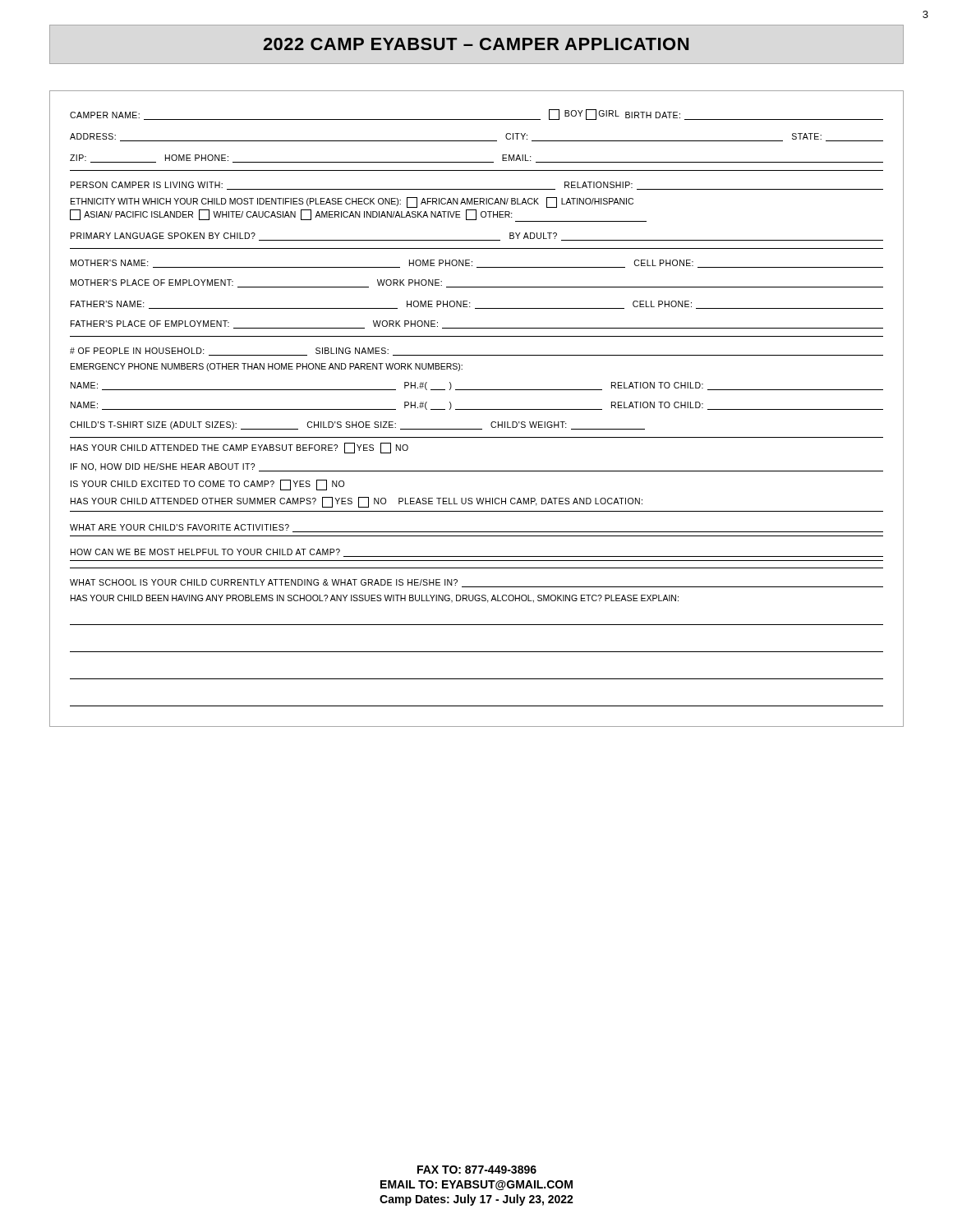
Task: Where is the passage that starts "Has Your Child Been Having"?
Action: click(x=375, y=598)
